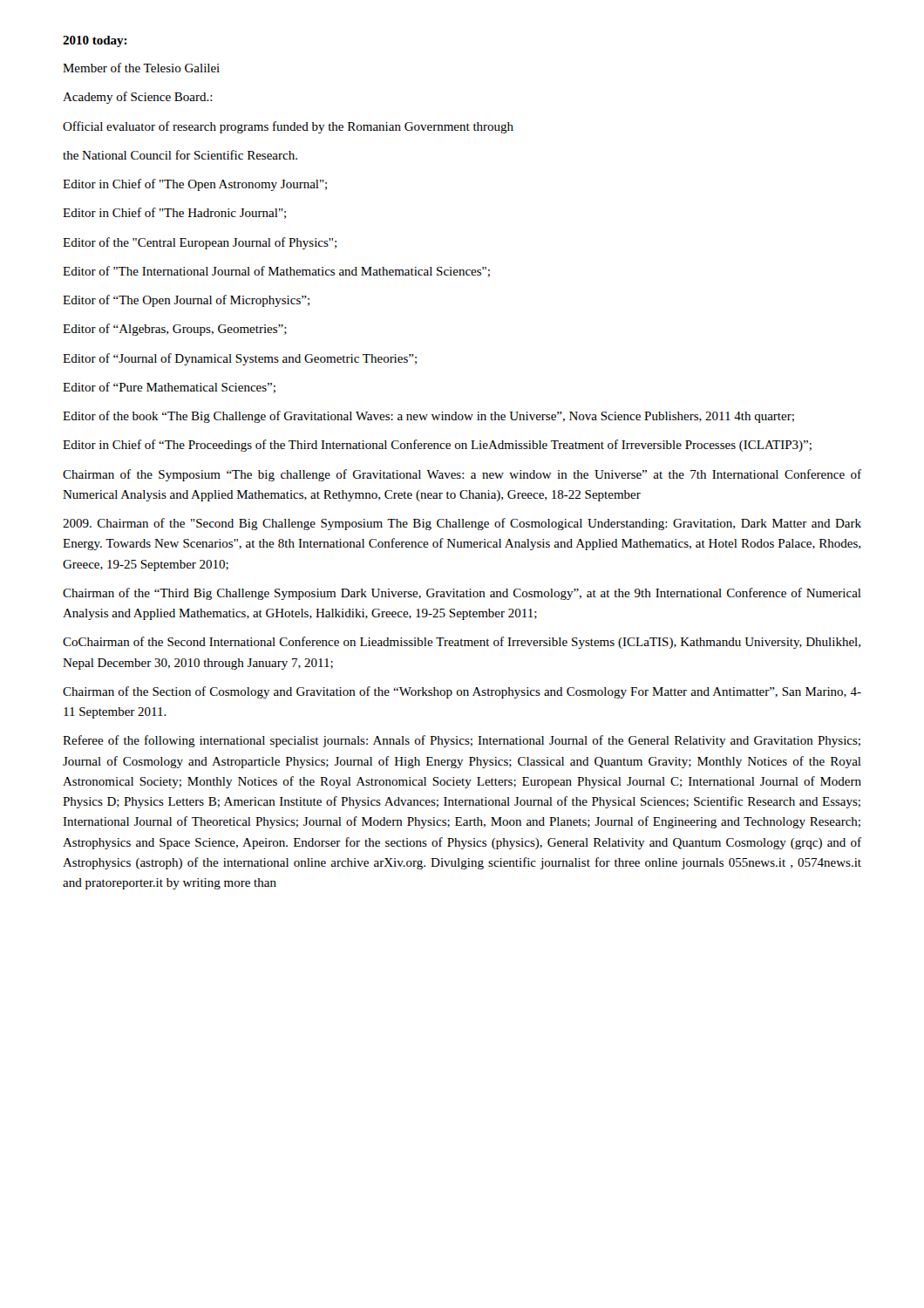Where is the passage that starts "Referee of the following international"?

coord(462,811)
